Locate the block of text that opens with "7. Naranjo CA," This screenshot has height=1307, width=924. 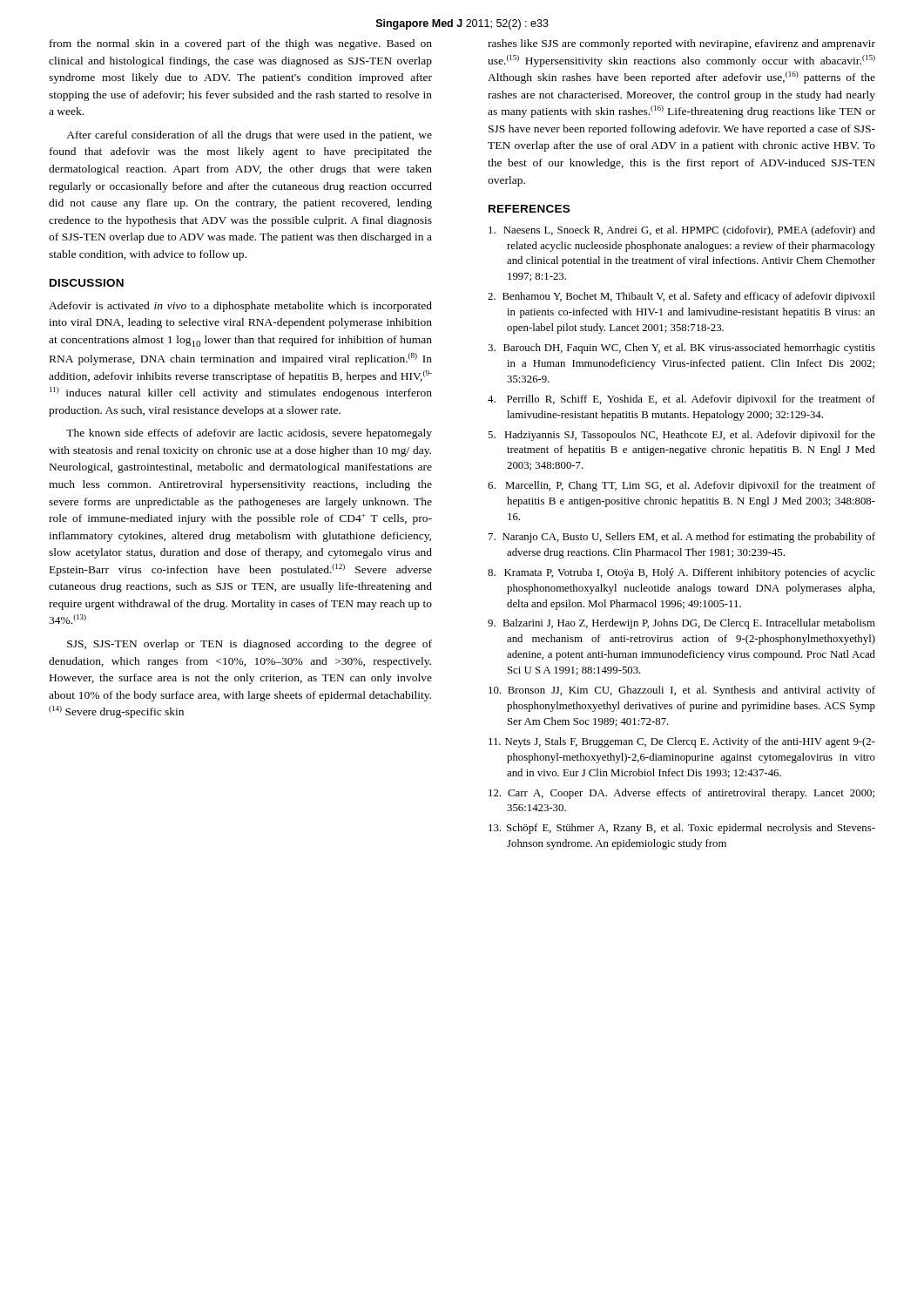(681, 545)
